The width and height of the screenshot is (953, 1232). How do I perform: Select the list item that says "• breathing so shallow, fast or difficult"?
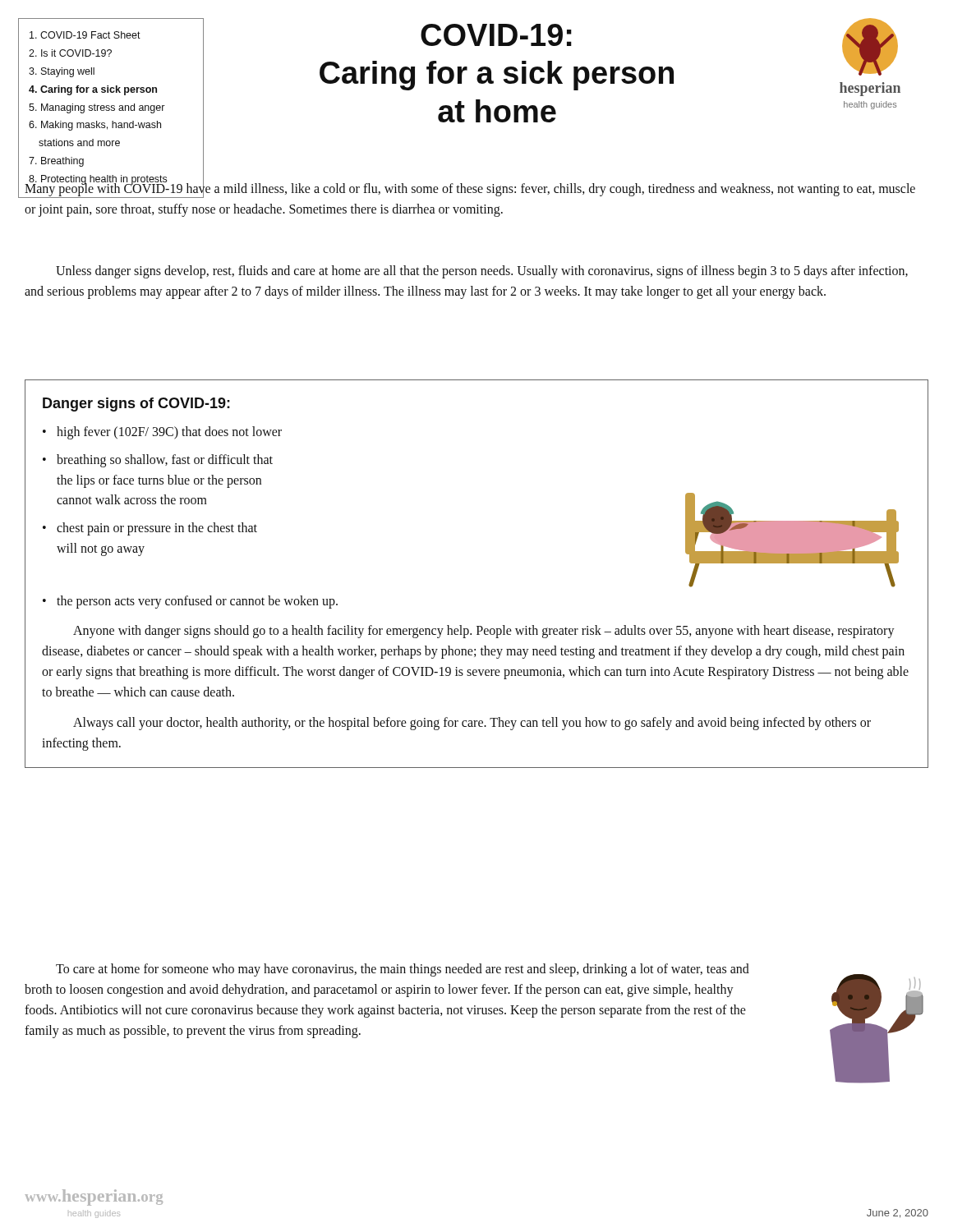pyautogui.click(x=157, y=479)
